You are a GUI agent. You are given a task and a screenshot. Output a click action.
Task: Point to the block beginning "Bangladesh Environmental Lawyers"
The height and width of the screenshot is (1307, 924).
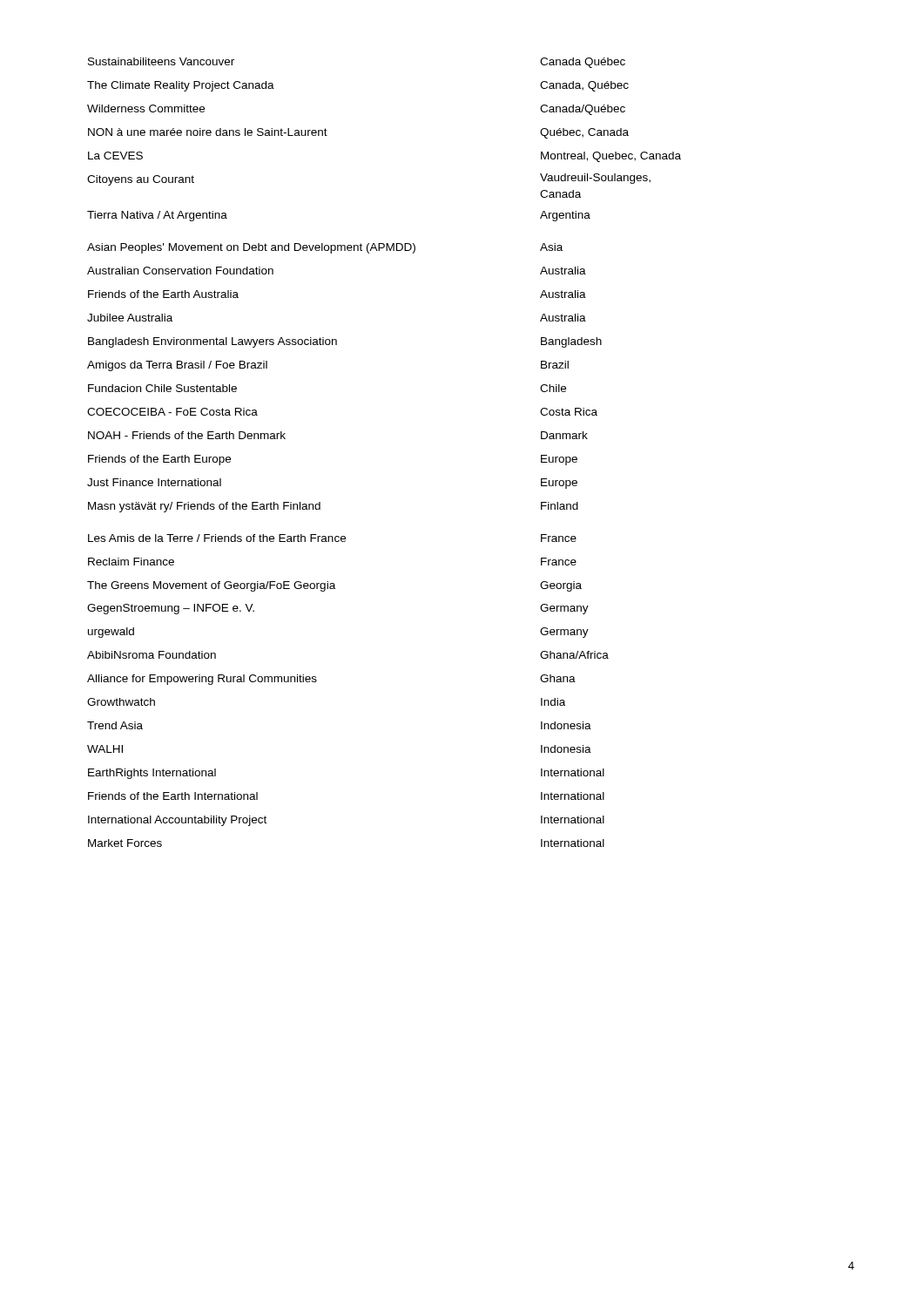[210, 342]
